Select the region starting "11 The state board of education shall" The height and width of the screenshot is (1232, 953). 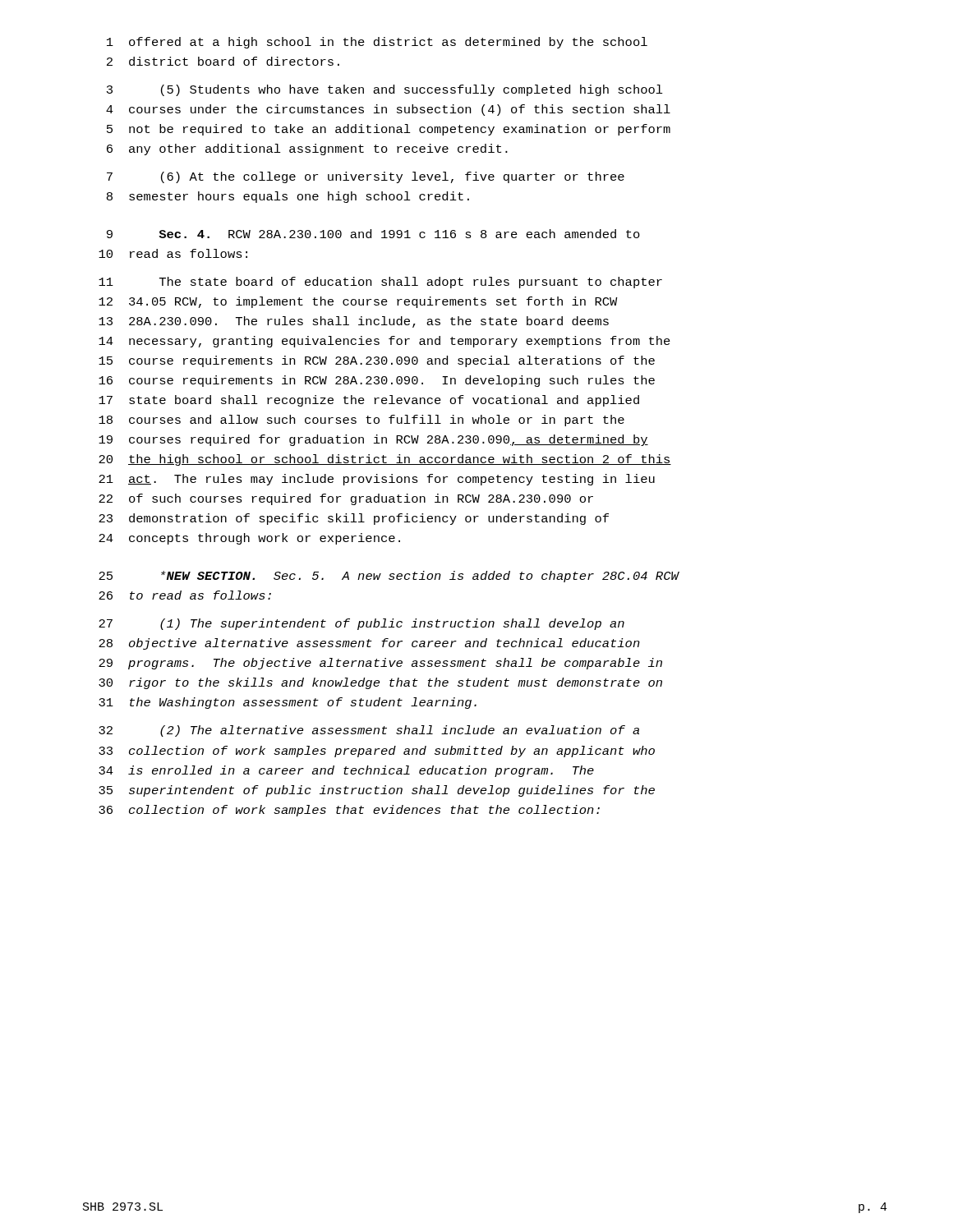point(485,411)
